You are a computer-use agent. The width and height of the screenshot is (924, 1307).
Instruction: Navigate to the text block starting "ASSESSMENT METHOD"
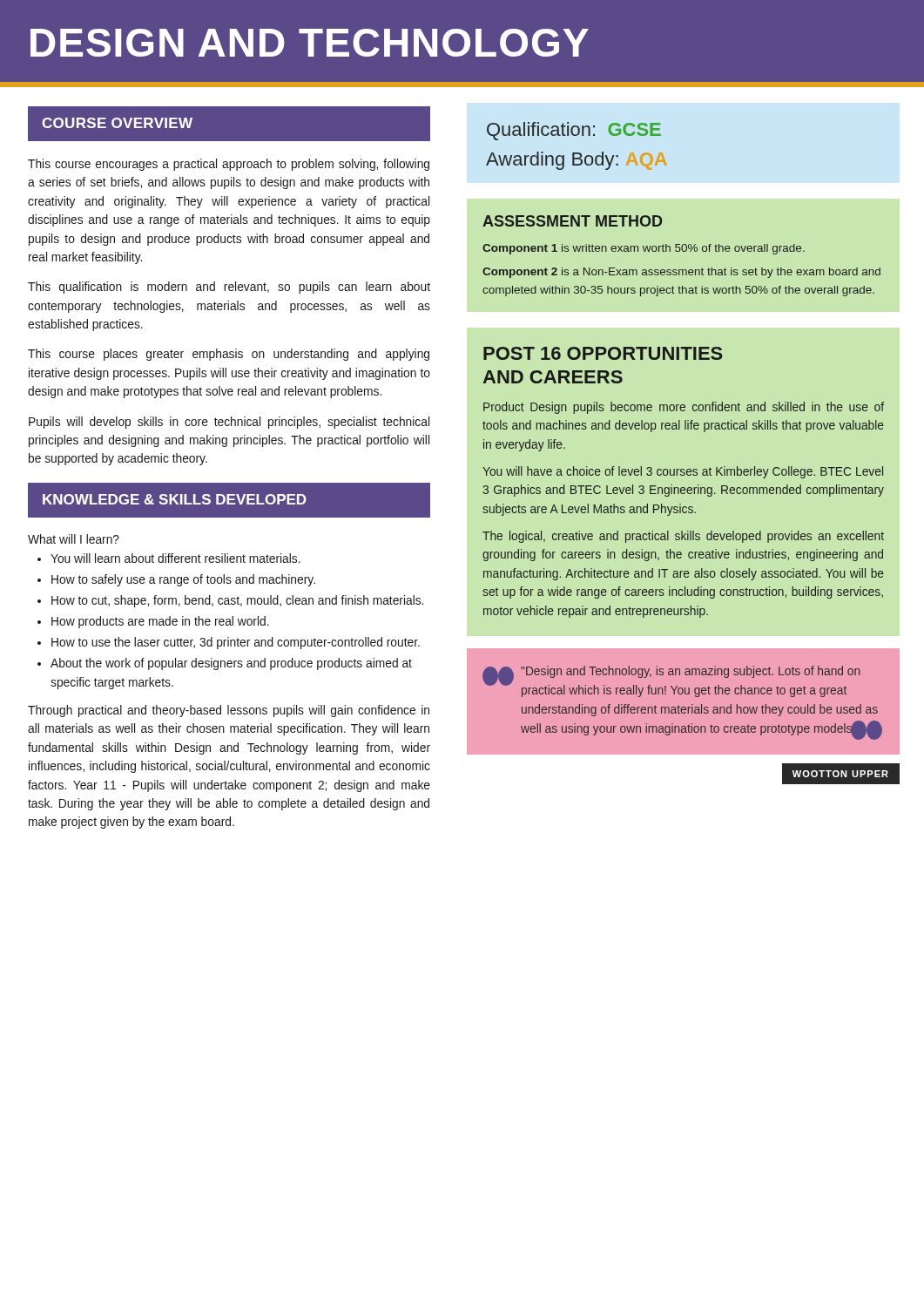[573, 221]
